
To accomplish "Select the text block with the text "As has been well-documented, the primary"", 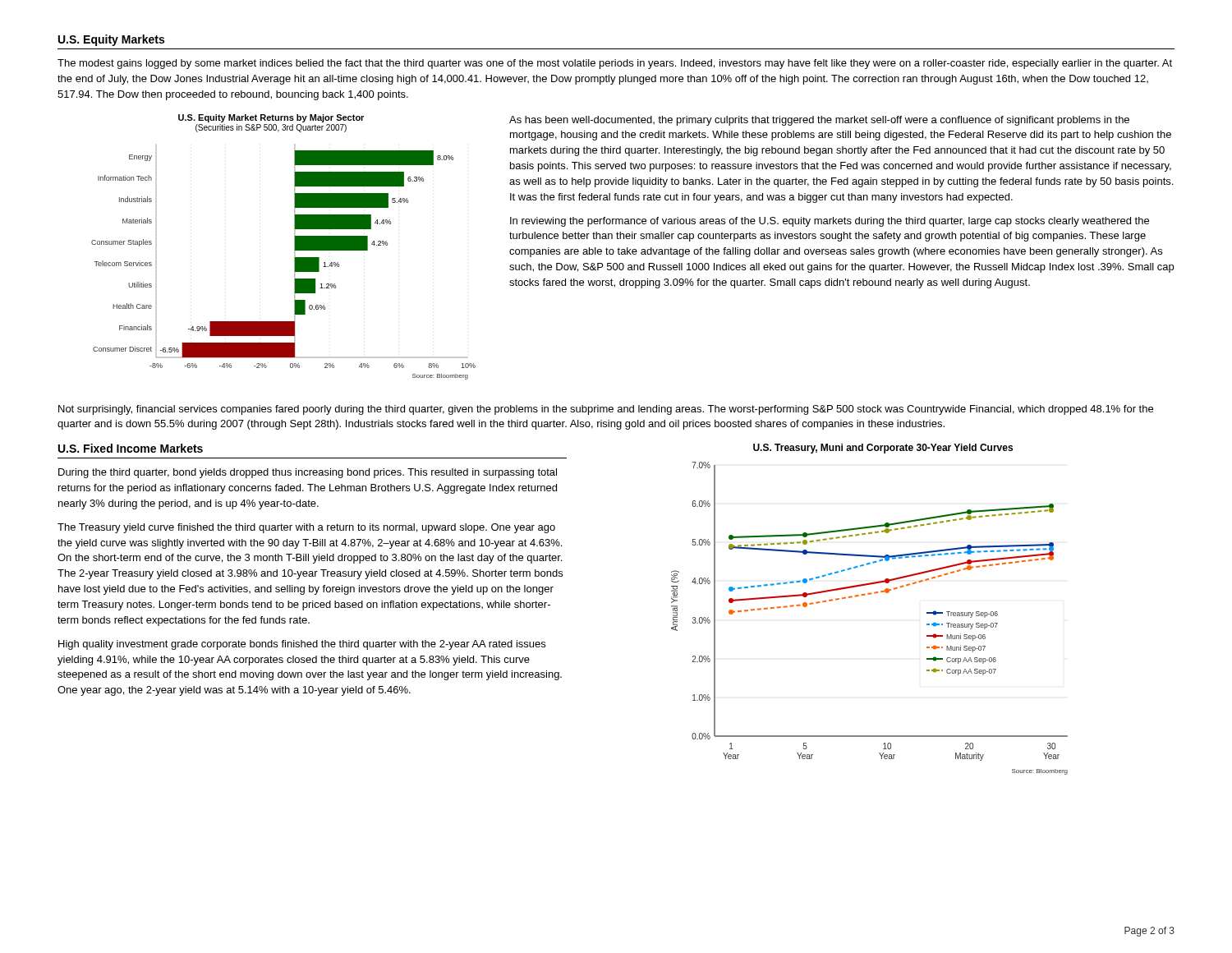I will point(842,158).
